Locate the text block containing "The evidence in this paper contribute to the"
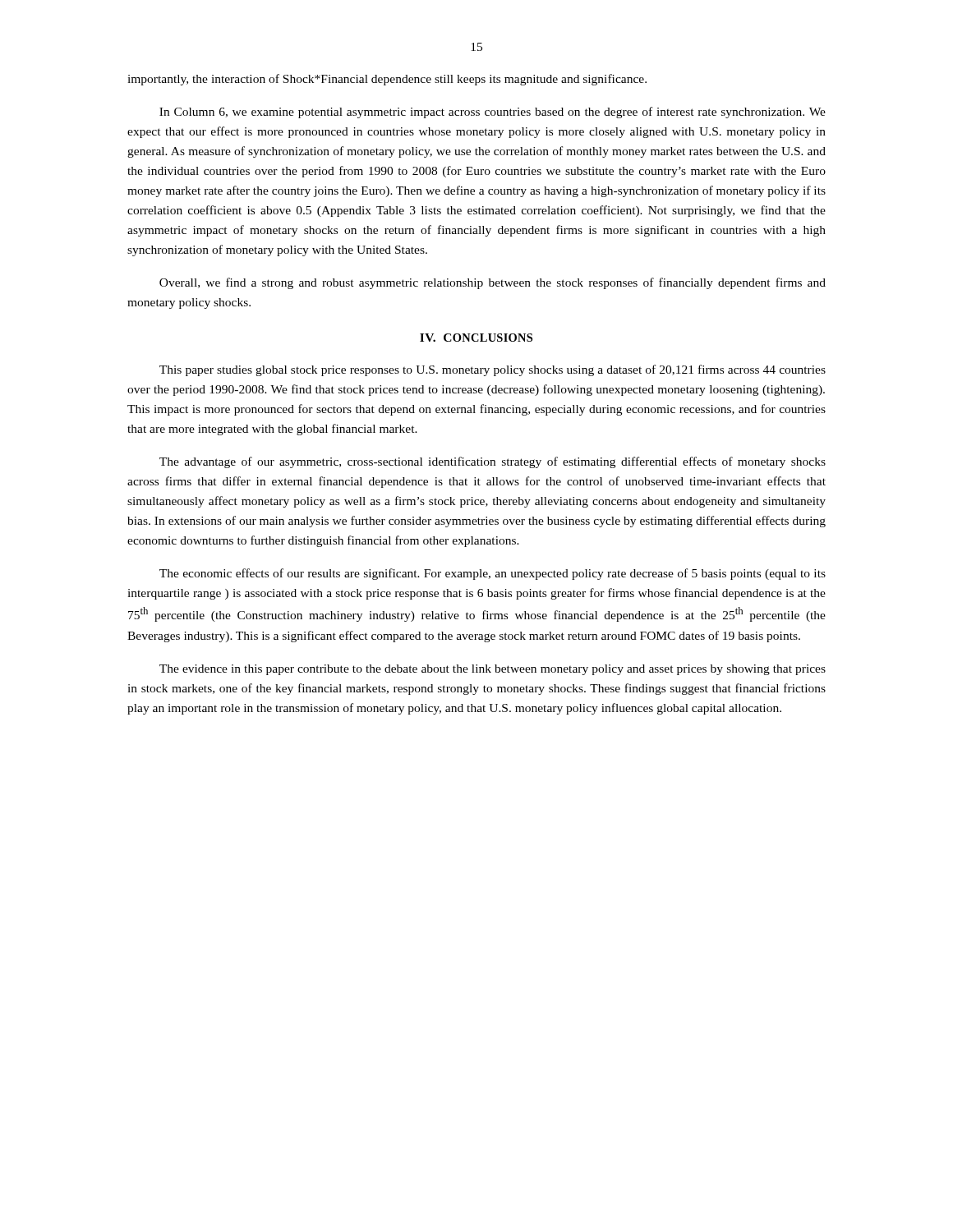The width and height of the screenshot is (953, 1232). click(x=476, y=688)
